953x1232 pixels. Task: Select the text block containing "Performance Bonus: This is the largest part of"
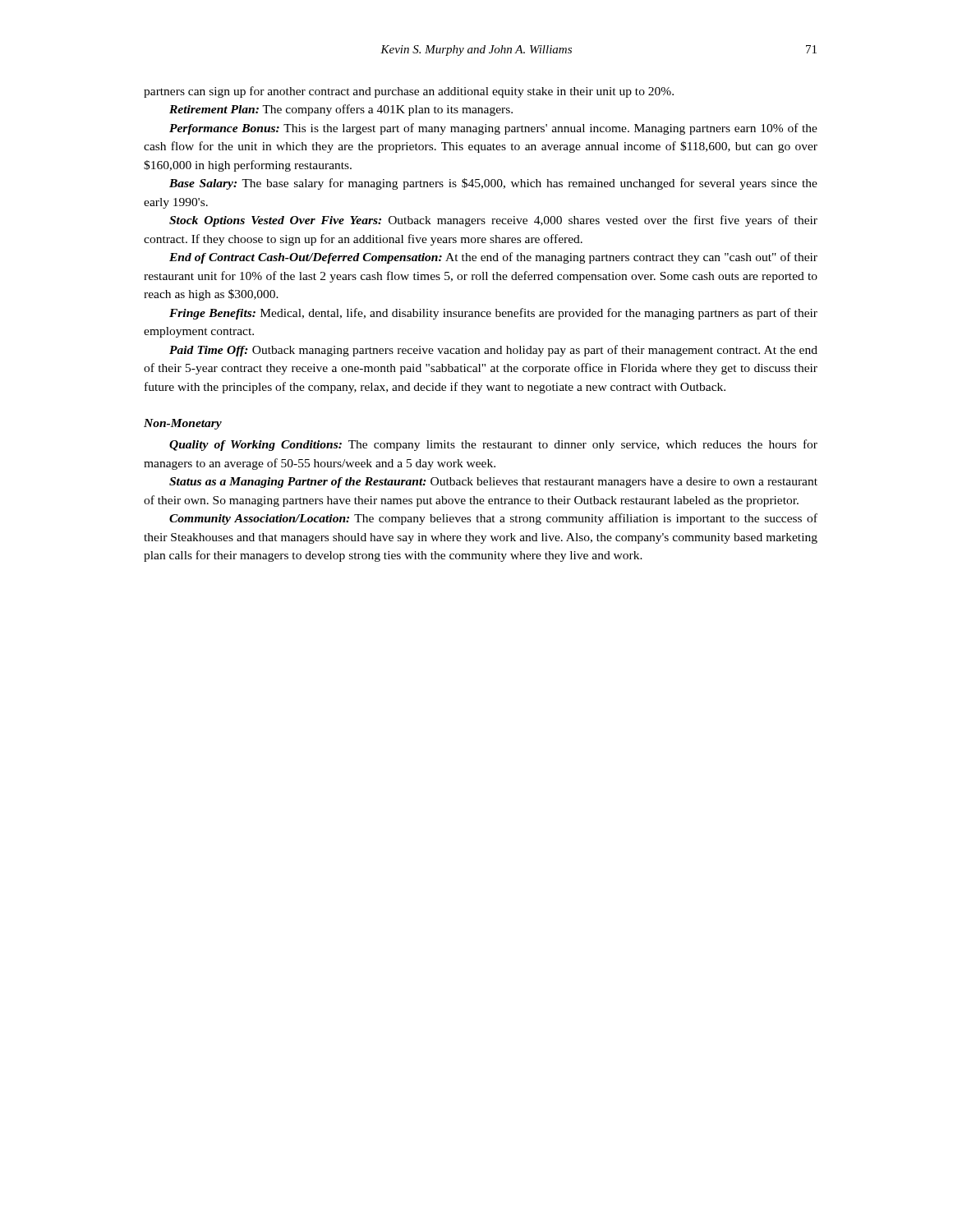pyautogui.click(x=481, y=147)
